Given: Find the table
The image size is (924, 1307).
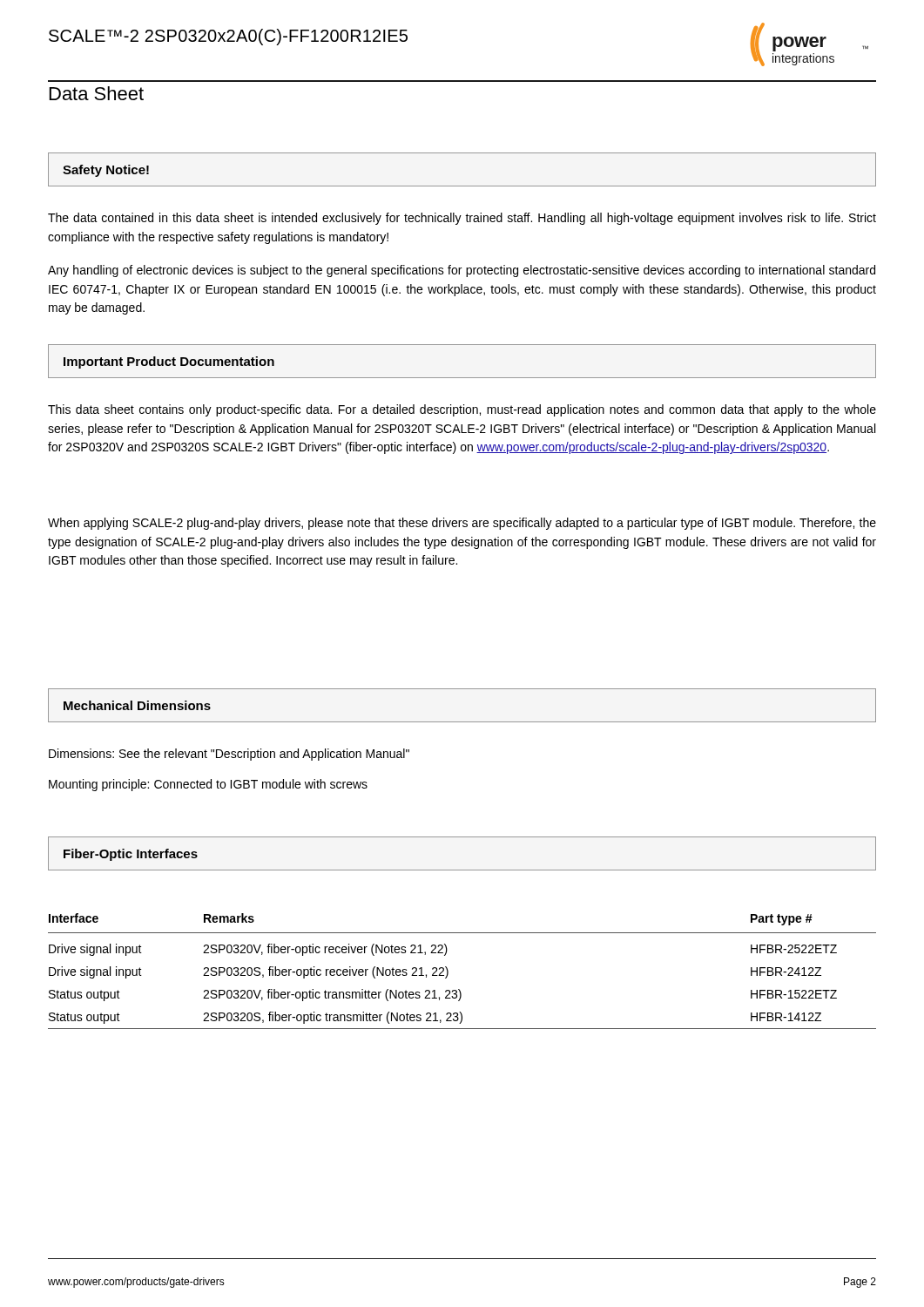Looking at the screenshot, I should coord(462,968).
